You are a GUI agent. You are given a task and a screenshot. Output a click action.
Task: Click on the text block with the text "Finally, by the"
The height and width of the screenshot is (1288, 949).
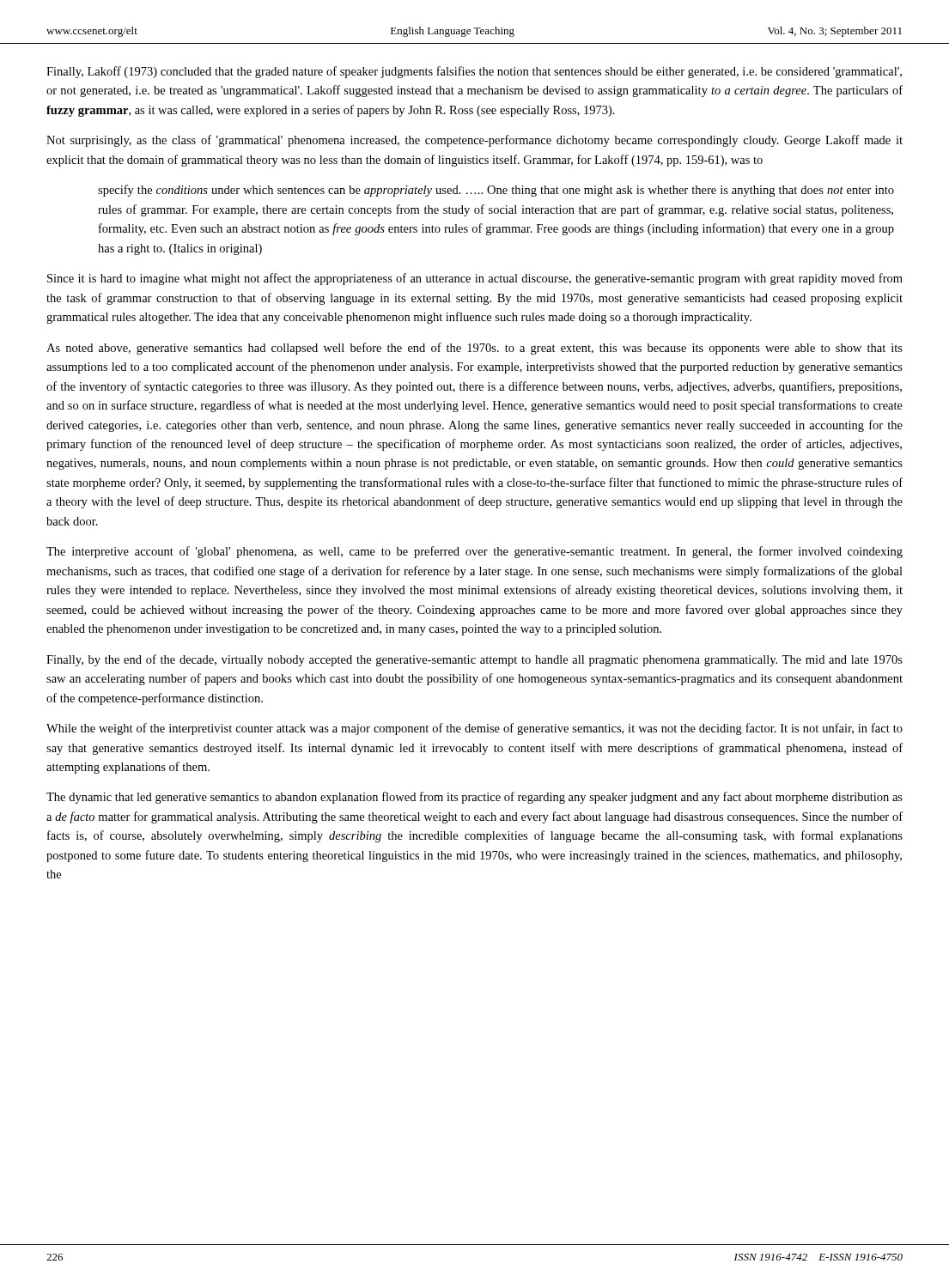[x=474, y=678]
